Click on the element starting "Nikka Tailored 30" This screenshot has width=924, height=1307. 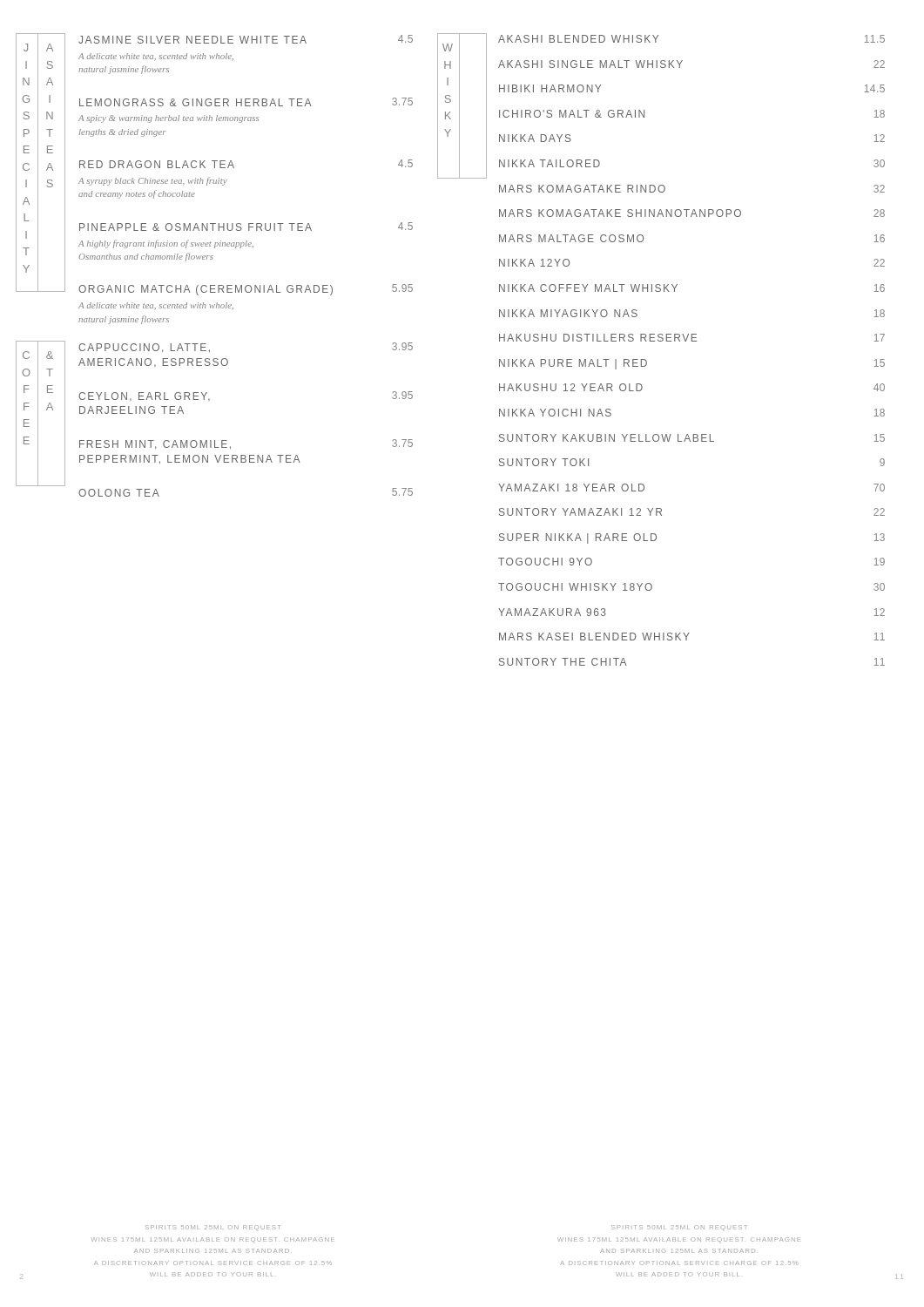[x=550, y=164]
